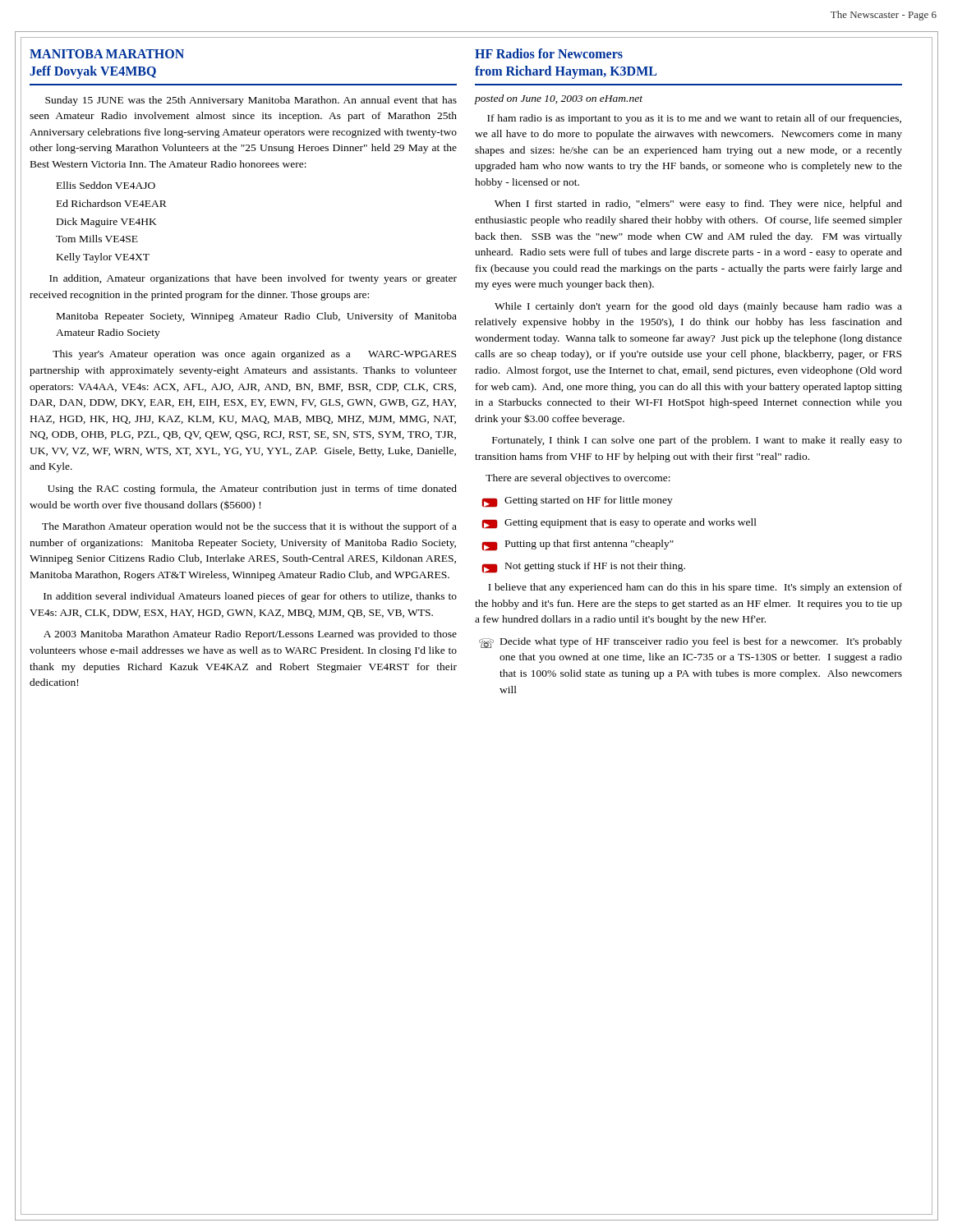953x1232 pixels.
Task: Locate the section header that reads "HF Radios for Newcomers from Richard Hayman, K3DML"
Action: [549, 53]
